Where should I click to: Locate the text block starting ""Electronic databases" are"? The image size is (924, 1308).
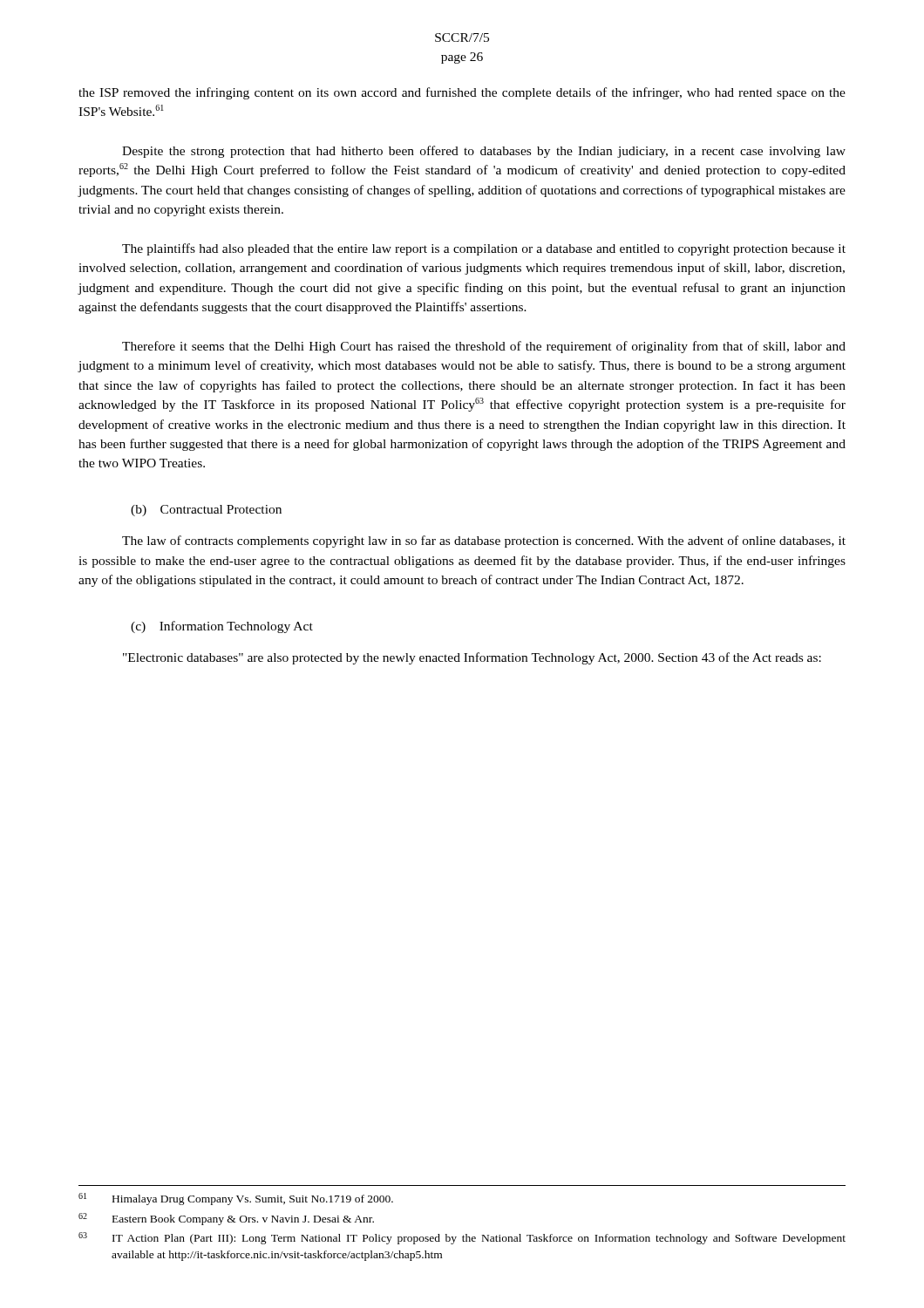coord(462,658)
